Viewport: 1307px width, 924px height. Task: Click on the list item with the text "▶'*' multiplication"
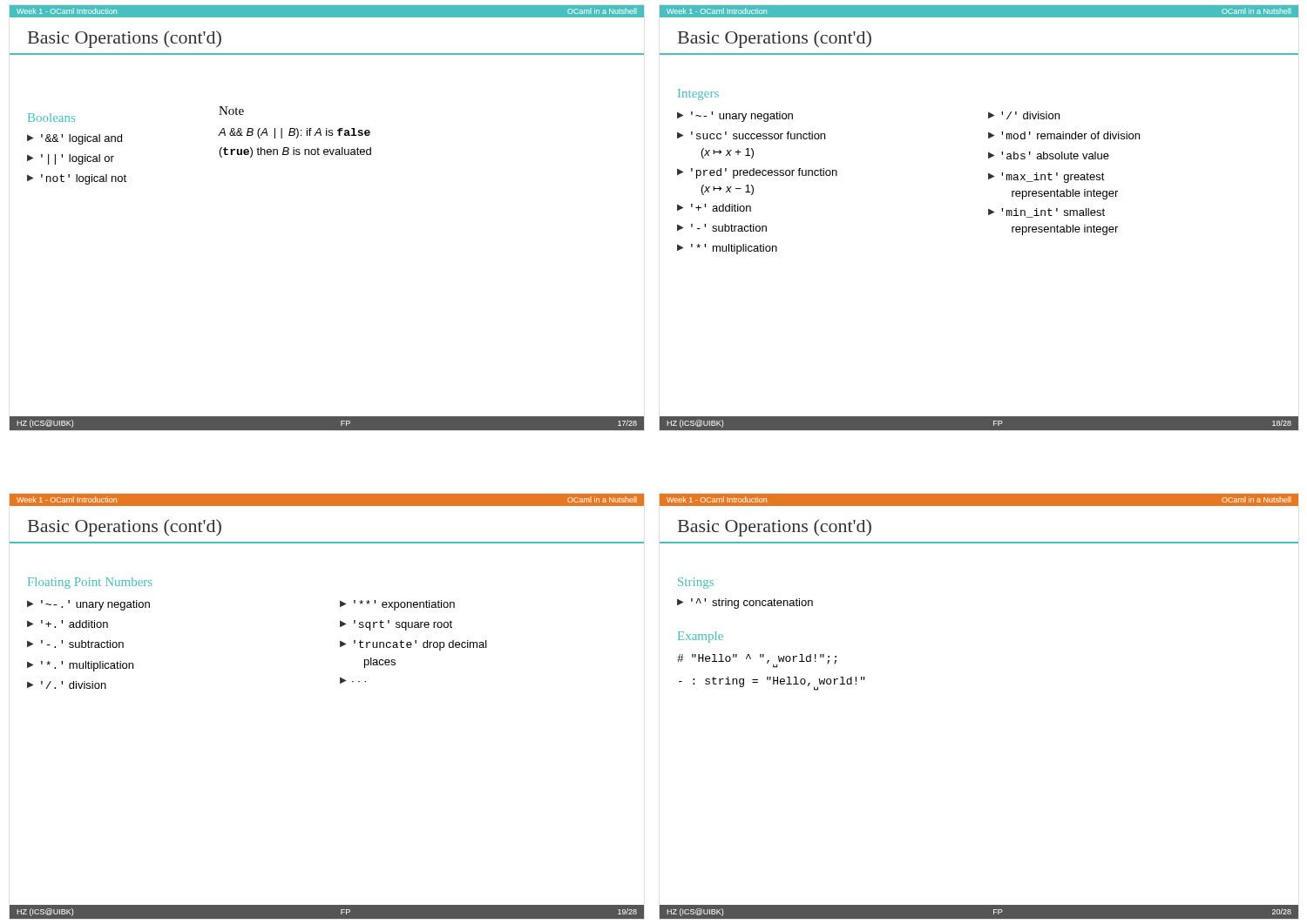coord(727,249)
